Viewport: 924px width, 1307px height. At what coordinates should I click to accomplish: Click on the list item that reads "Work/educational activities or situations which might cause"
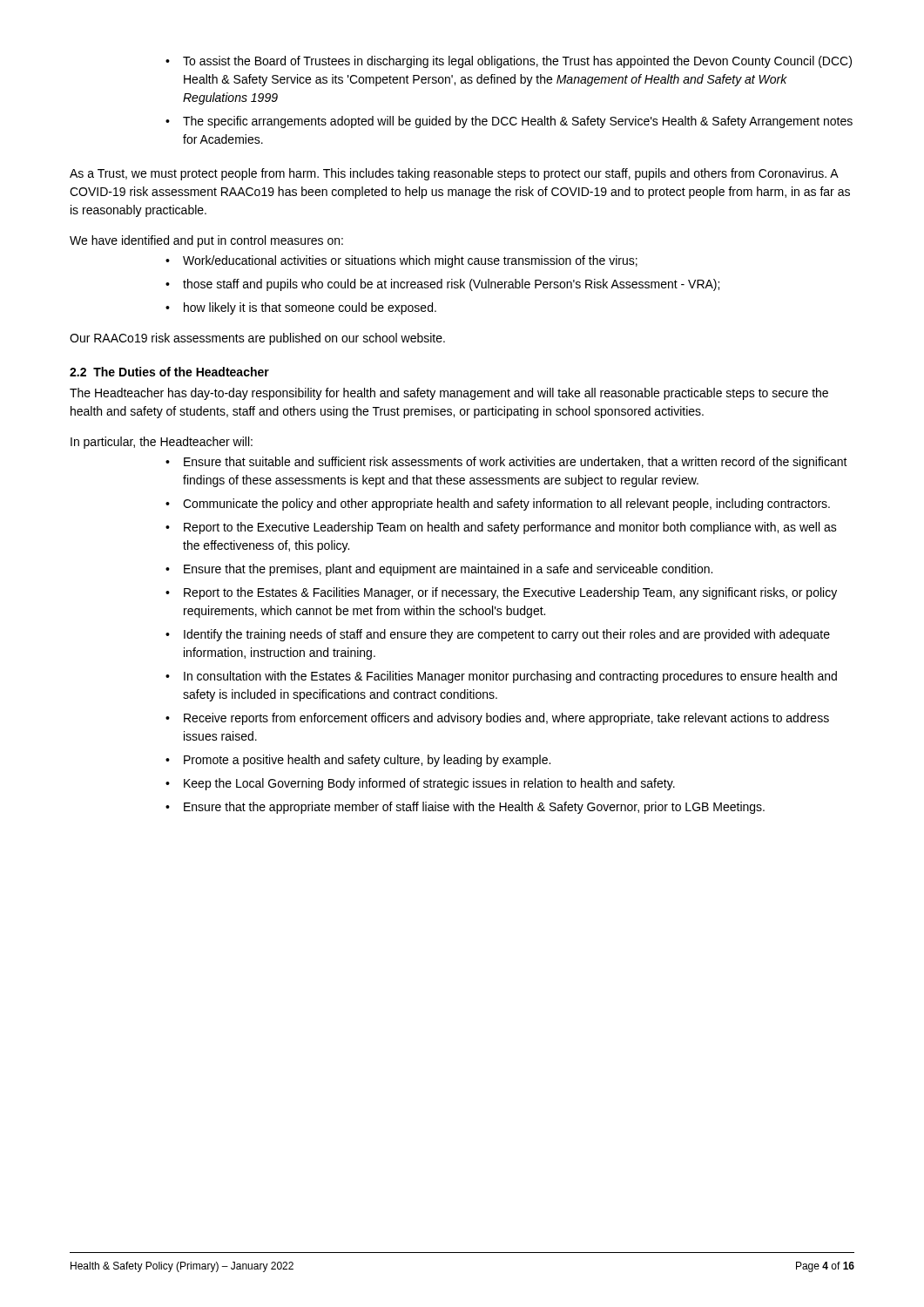[x=506, y=285]
